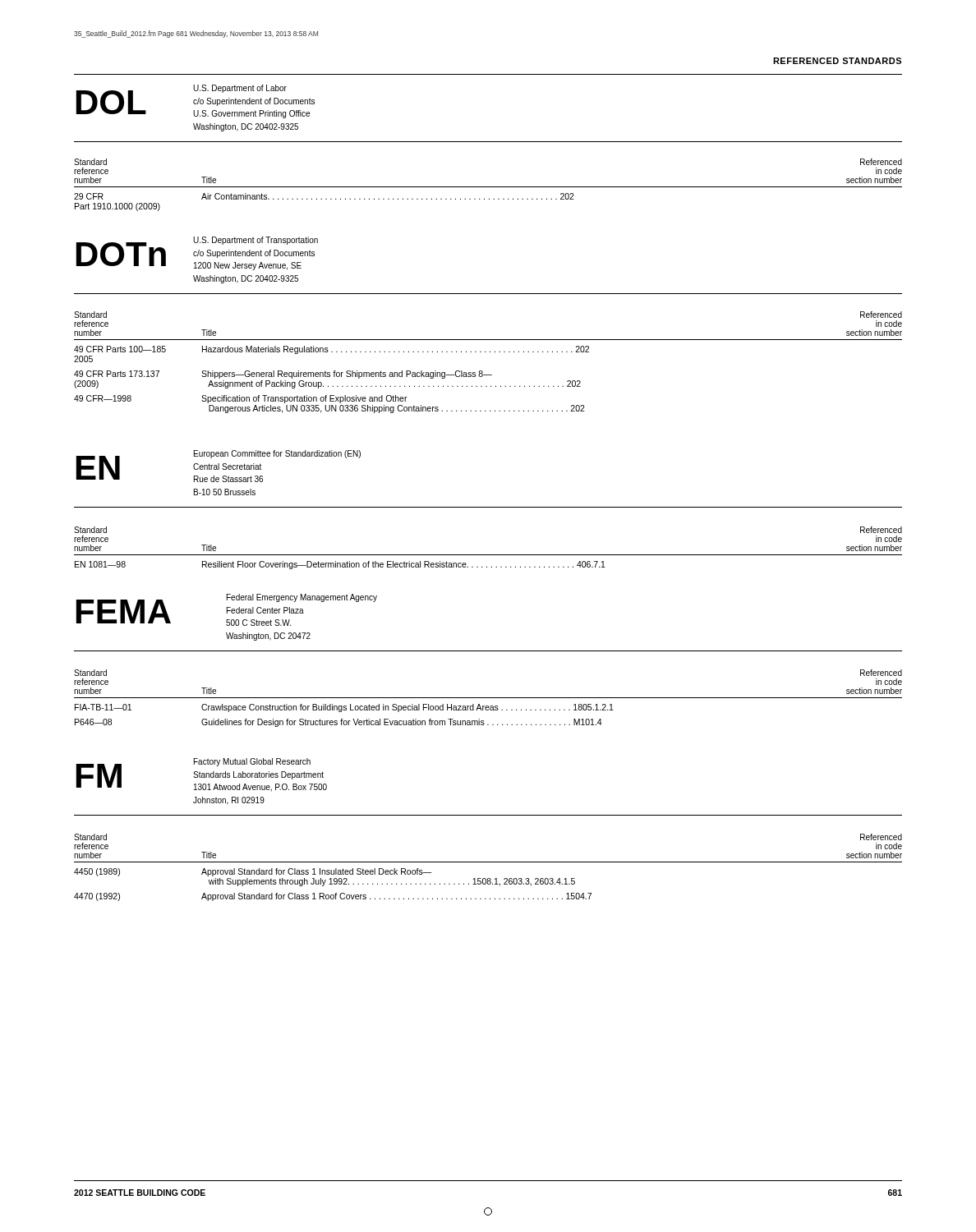Viewport: 976px width, 1232px height.
Task: Locate the section header containing "REFERENCED STANDARDS"
Action: [838, 61]
